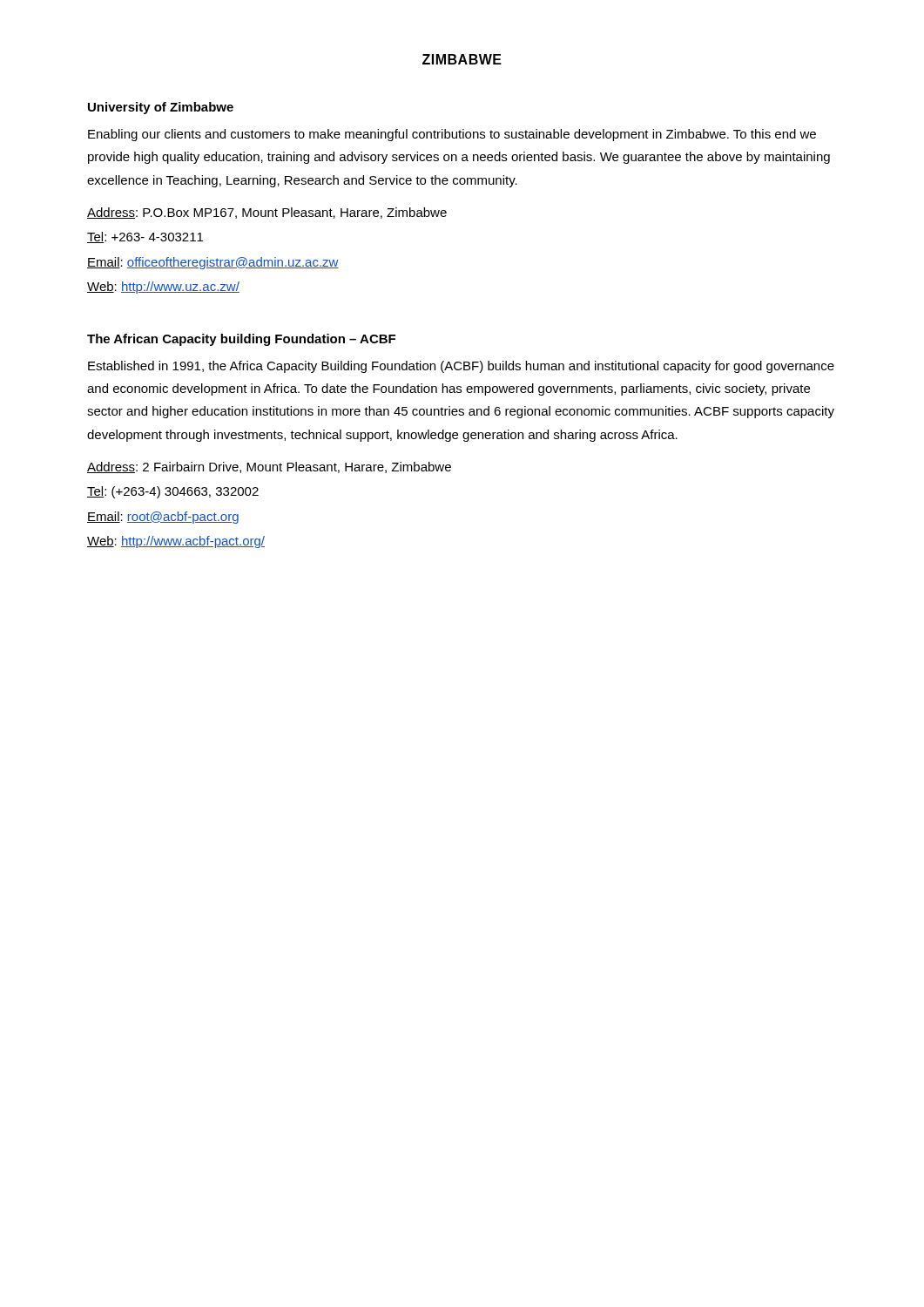924x1307 pixels.
Task: Find the region starting "Tel: (+263-4) 304663, 332002"
Action: pos(173,491)
